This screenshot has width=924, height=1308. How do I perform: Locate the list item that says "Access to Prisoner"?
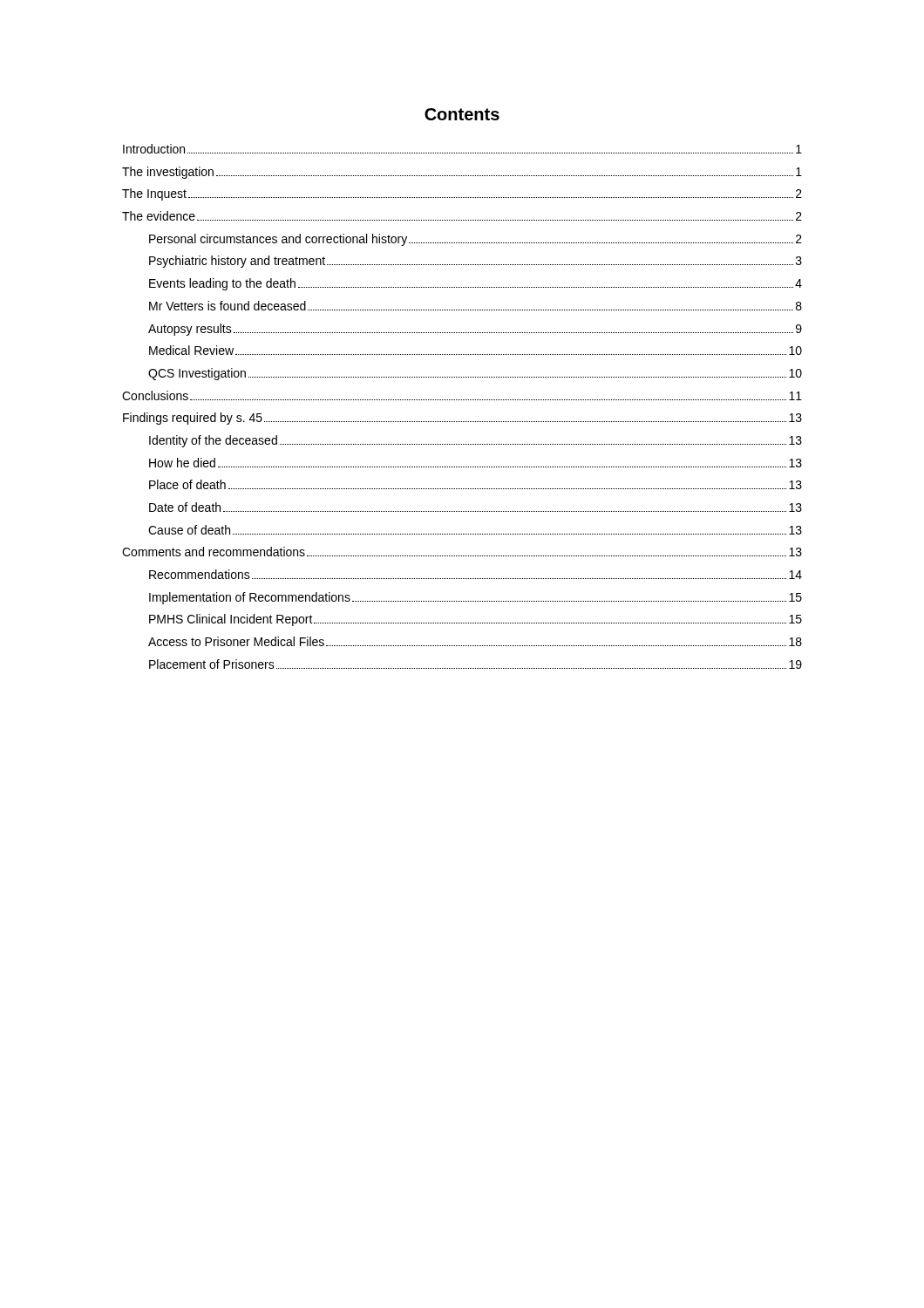pos(475,643)
